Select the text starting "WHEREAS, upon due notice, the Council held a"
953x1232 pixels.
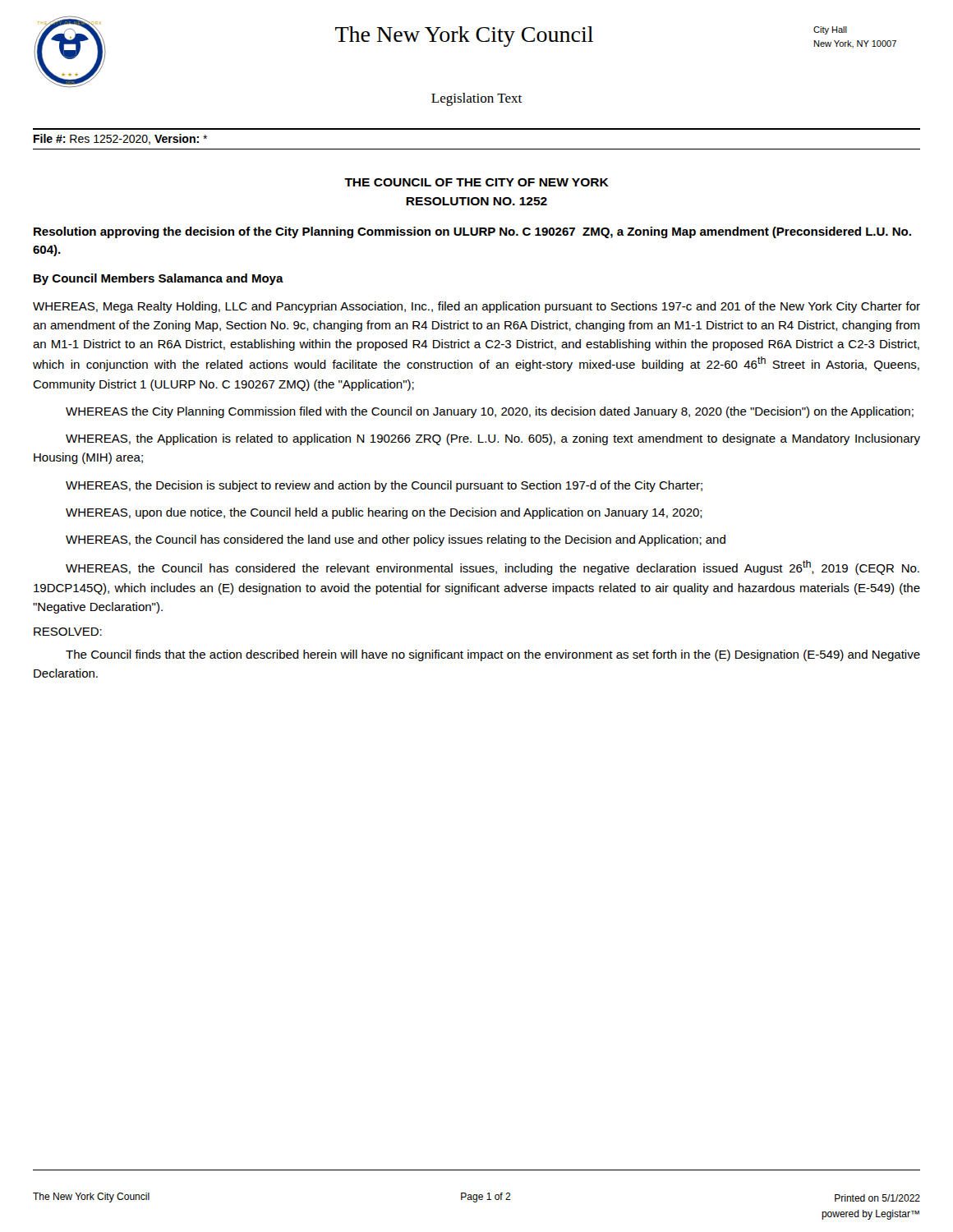[x=384, y=512]
